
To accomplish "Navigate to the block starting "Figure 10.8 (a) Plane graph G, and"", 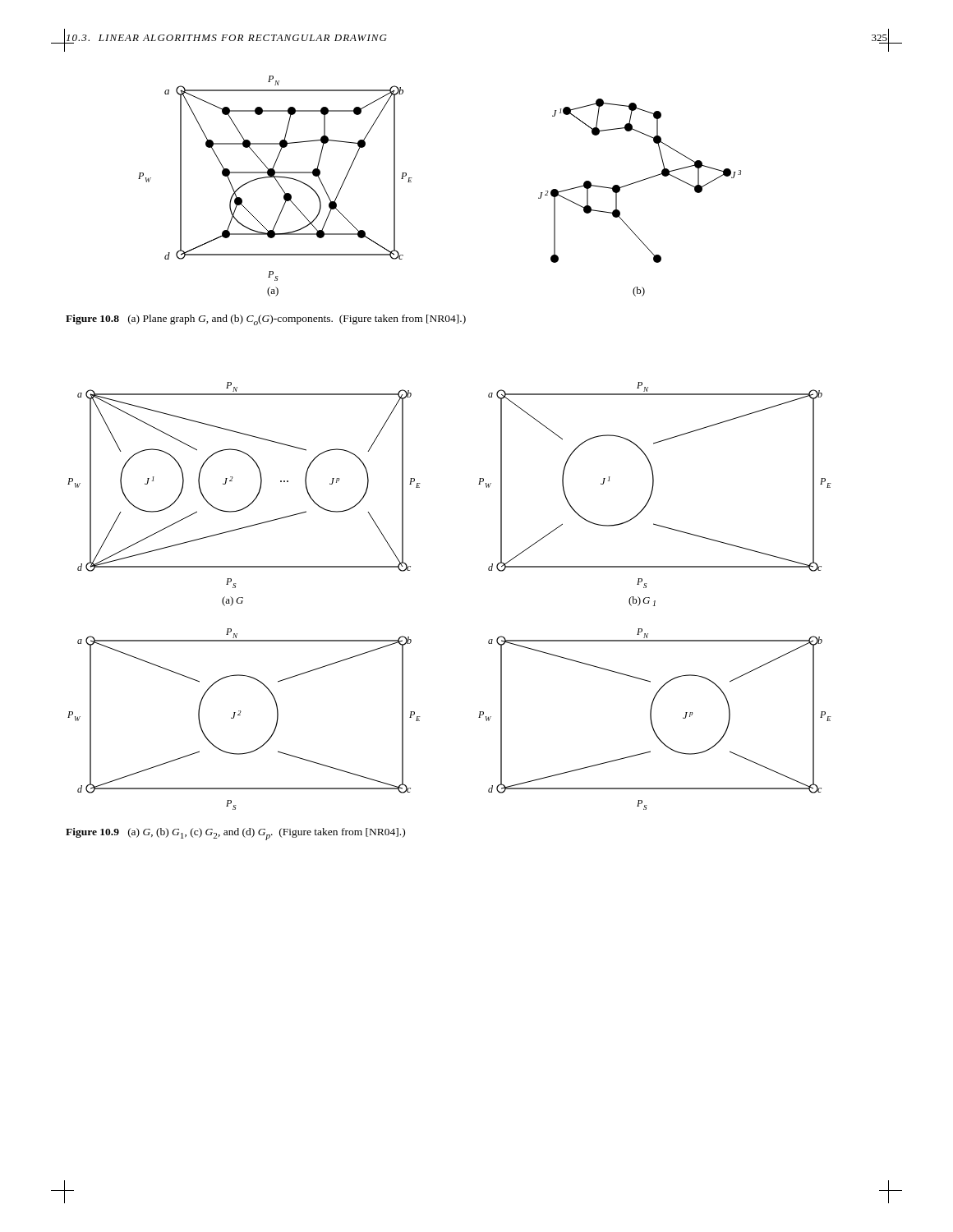I will point(266,319).
